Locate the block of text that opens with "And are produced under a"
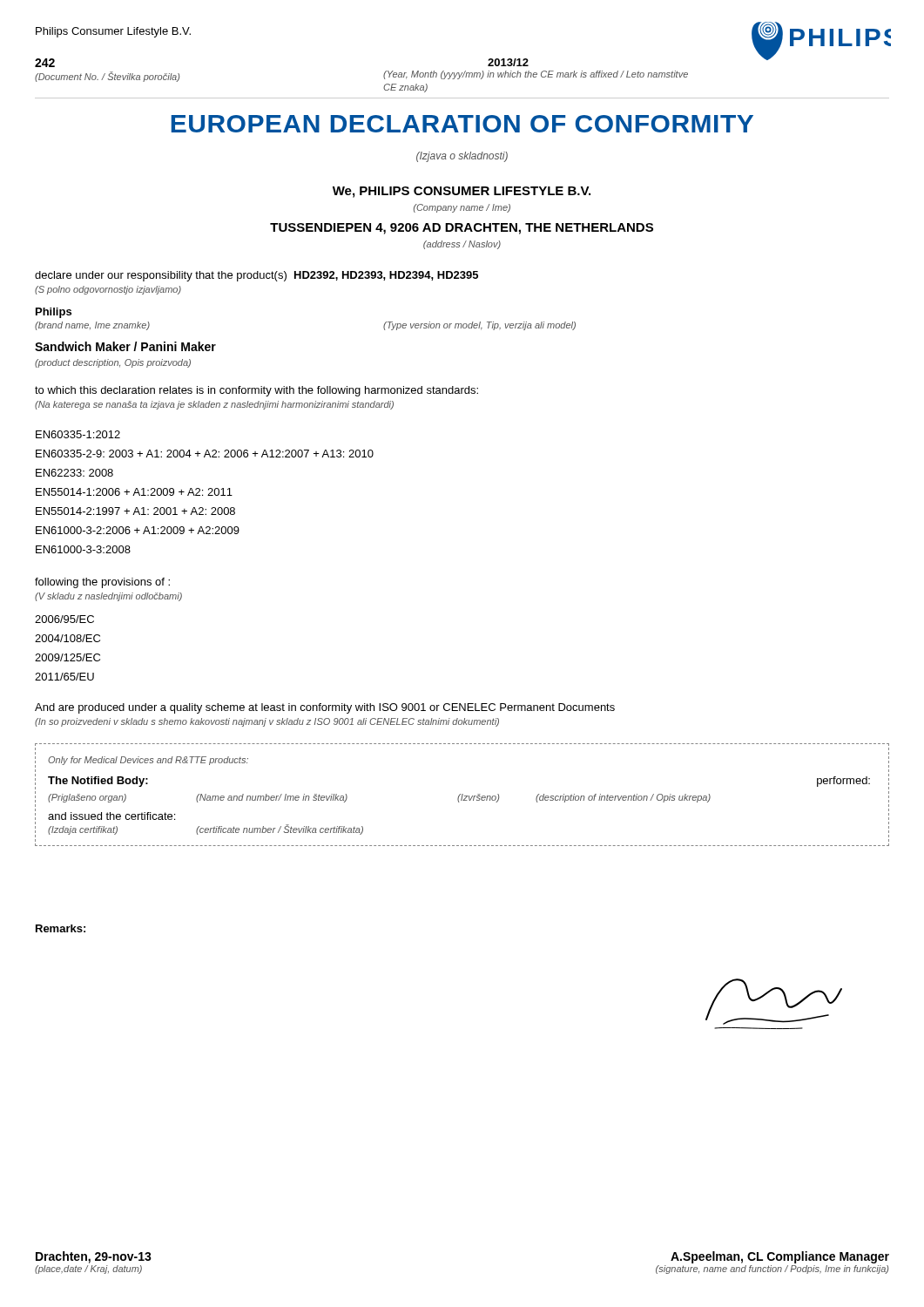The height and width of the screenshot is (1307, 924). click(x=325, y=707)
